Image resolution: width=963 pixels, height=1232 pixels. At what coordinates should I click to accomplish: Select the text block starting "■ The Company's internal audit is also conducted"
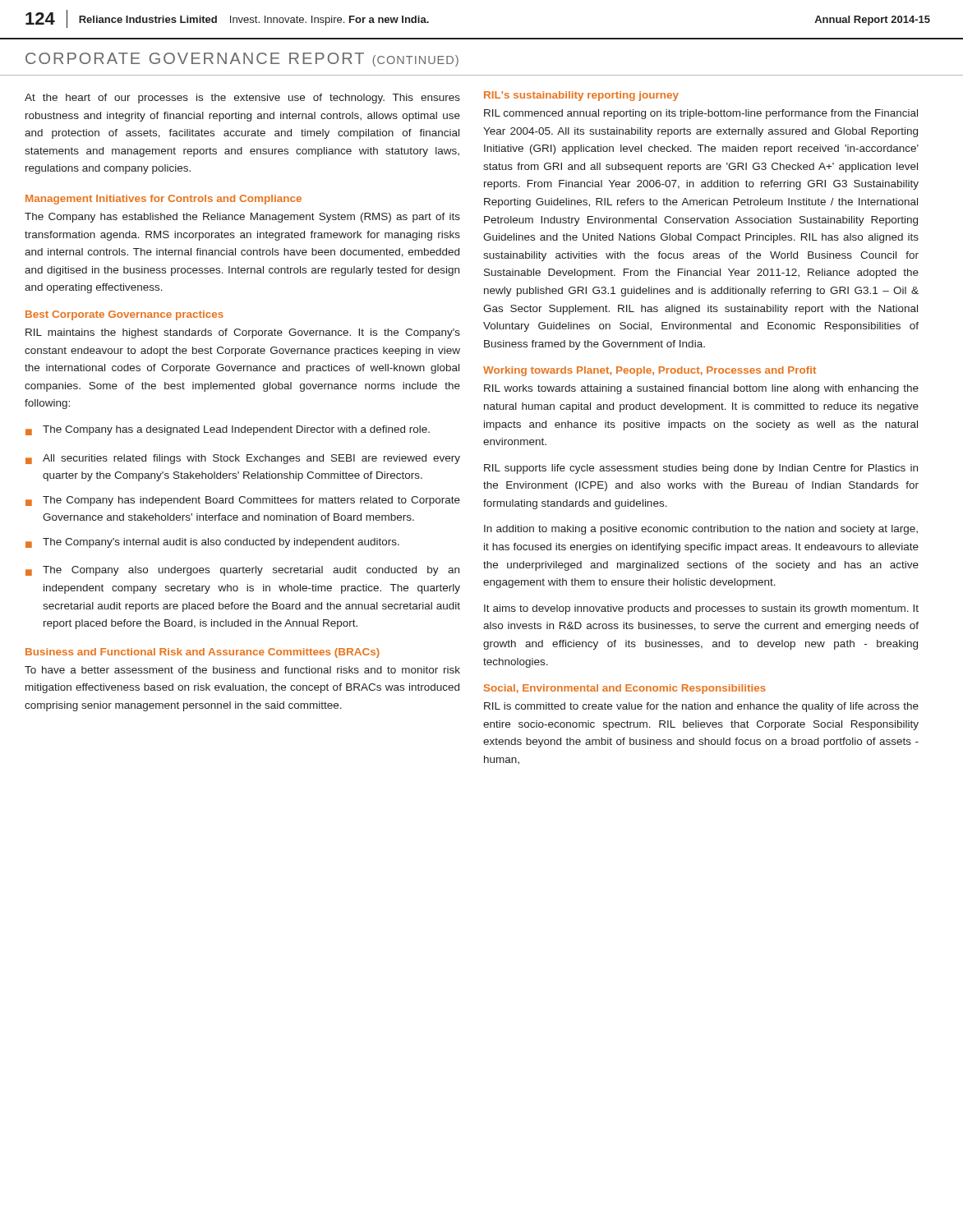242,544
